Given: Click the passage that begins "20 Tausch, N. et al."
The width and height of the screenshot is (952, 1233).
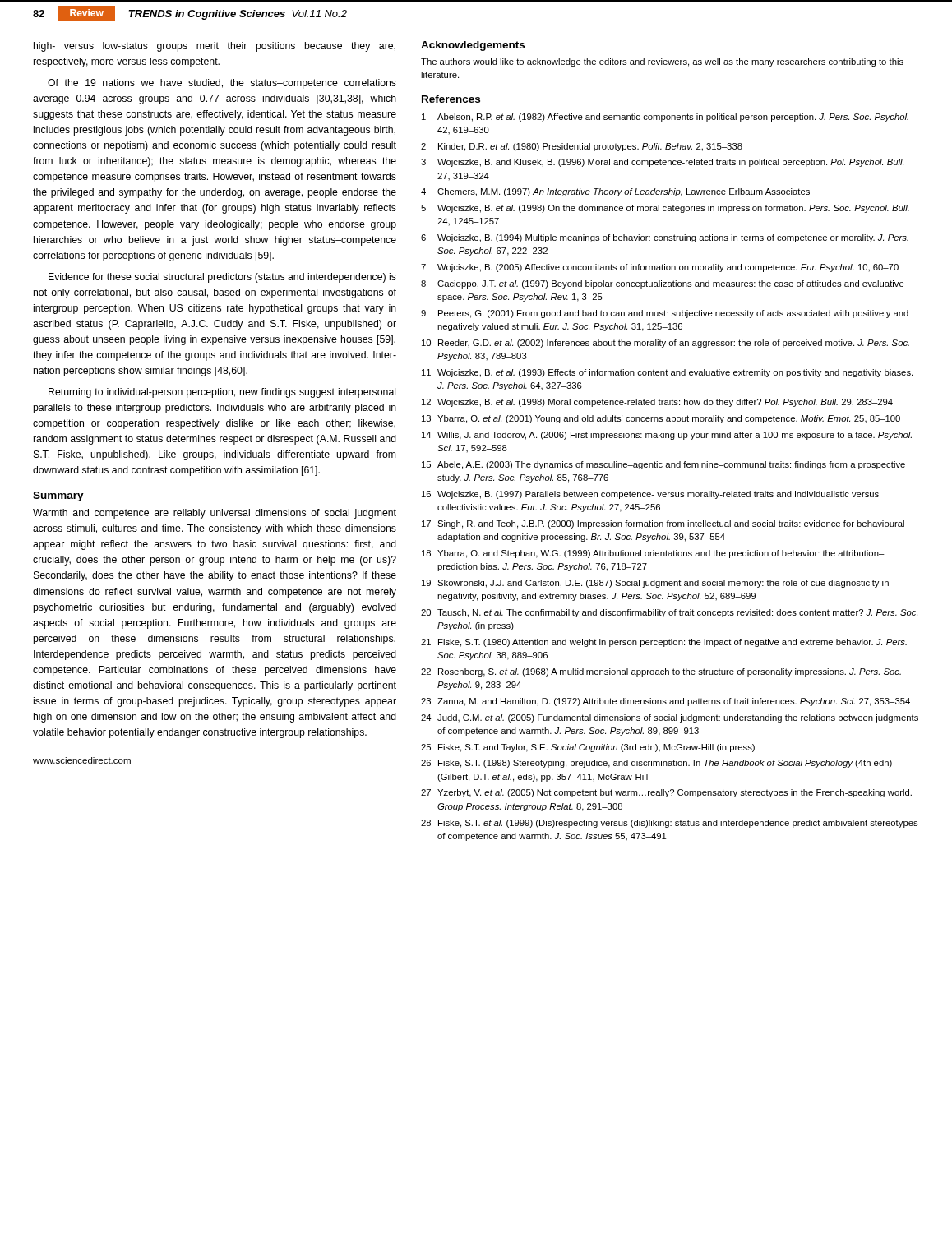Looking at the screenshot, I should [670, 619].
